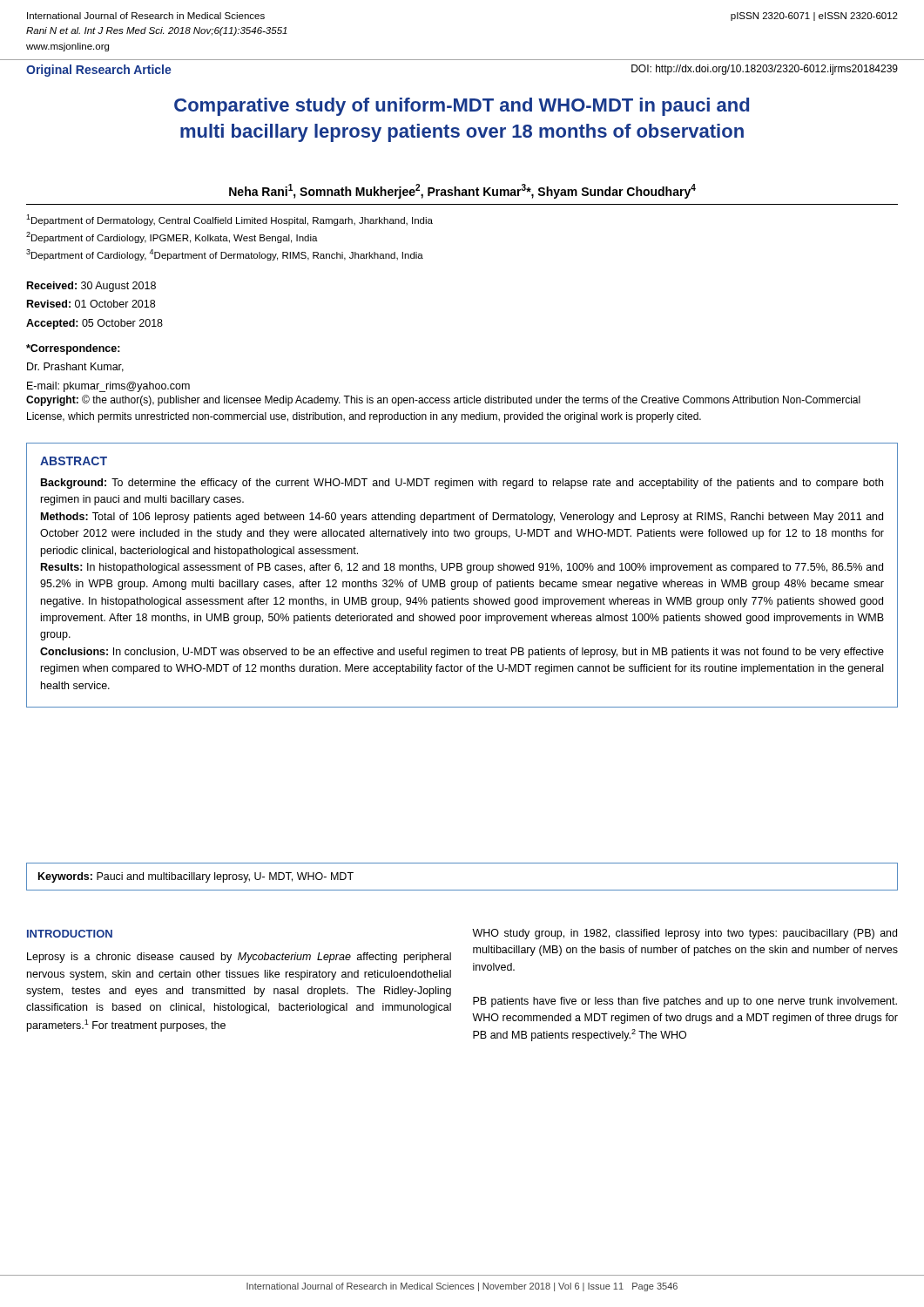The width and height of the screenshot is (924, 1307).
Task: Where is the passage that starts "1Department of Dermatology, Central"?
Action: coord(229,237)
